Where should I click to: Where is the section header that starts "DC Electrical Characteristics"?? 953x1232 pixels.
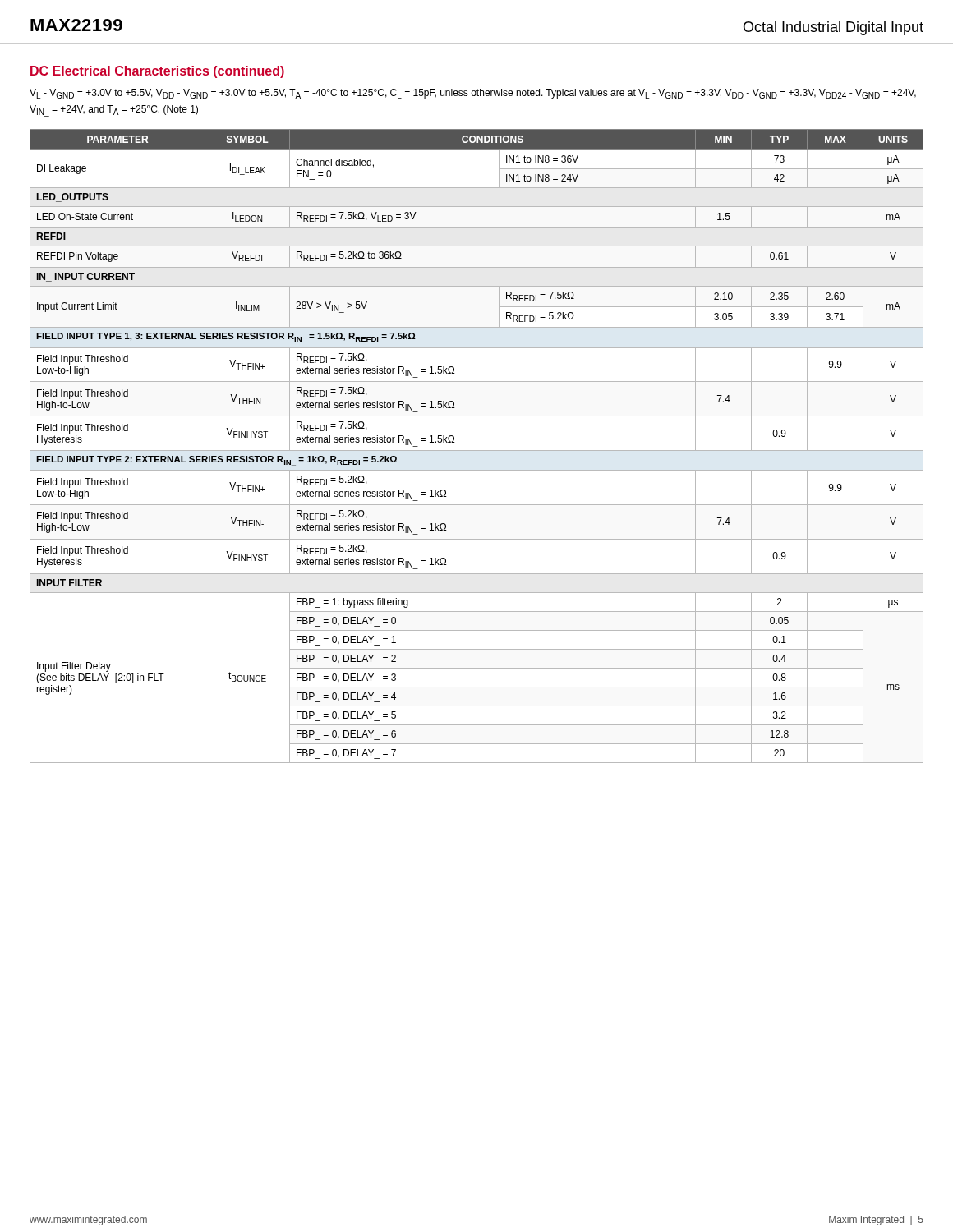(x=157, y=71)
